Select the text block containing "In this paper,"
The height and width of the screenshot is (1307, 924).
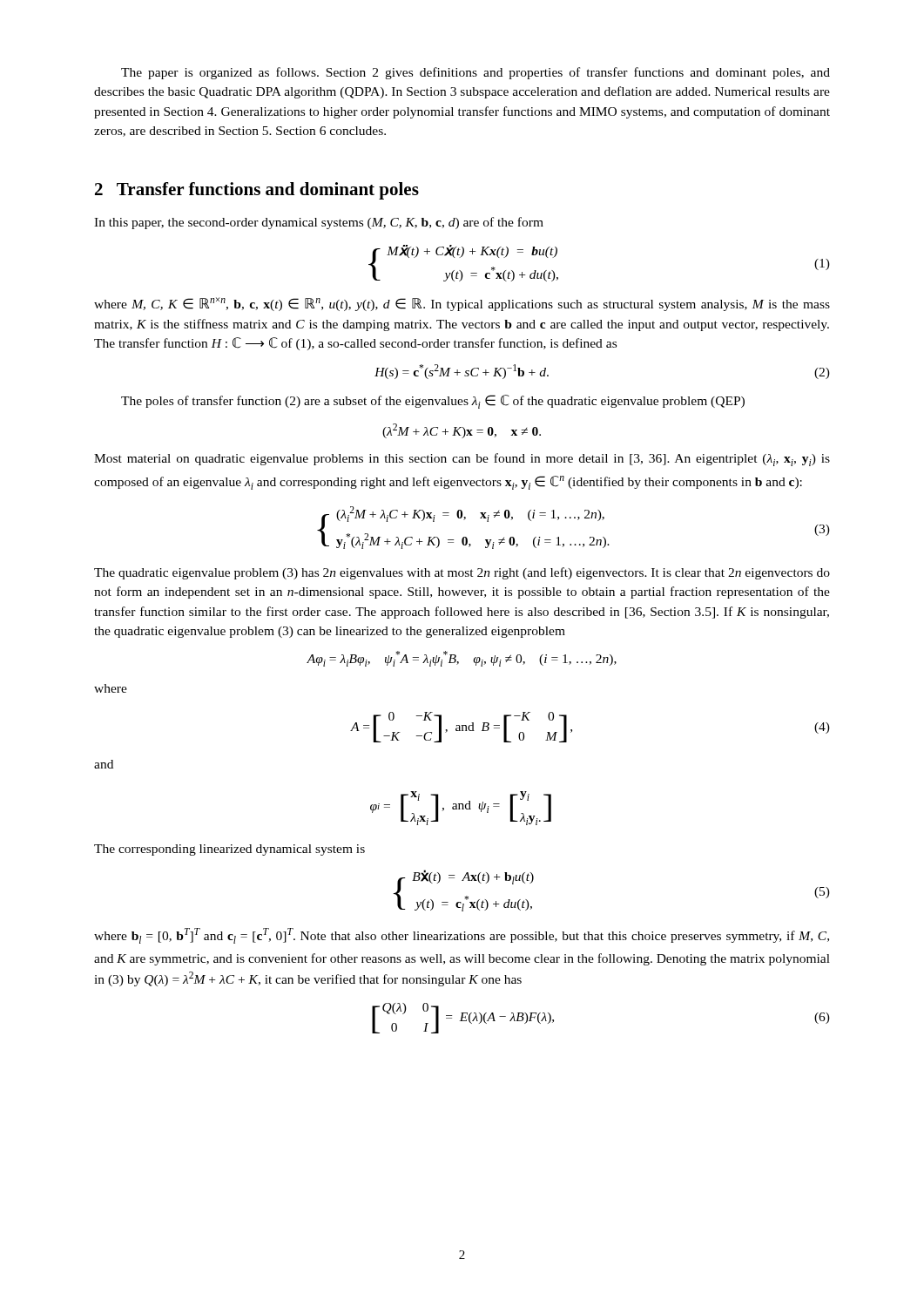coord(319,222)
